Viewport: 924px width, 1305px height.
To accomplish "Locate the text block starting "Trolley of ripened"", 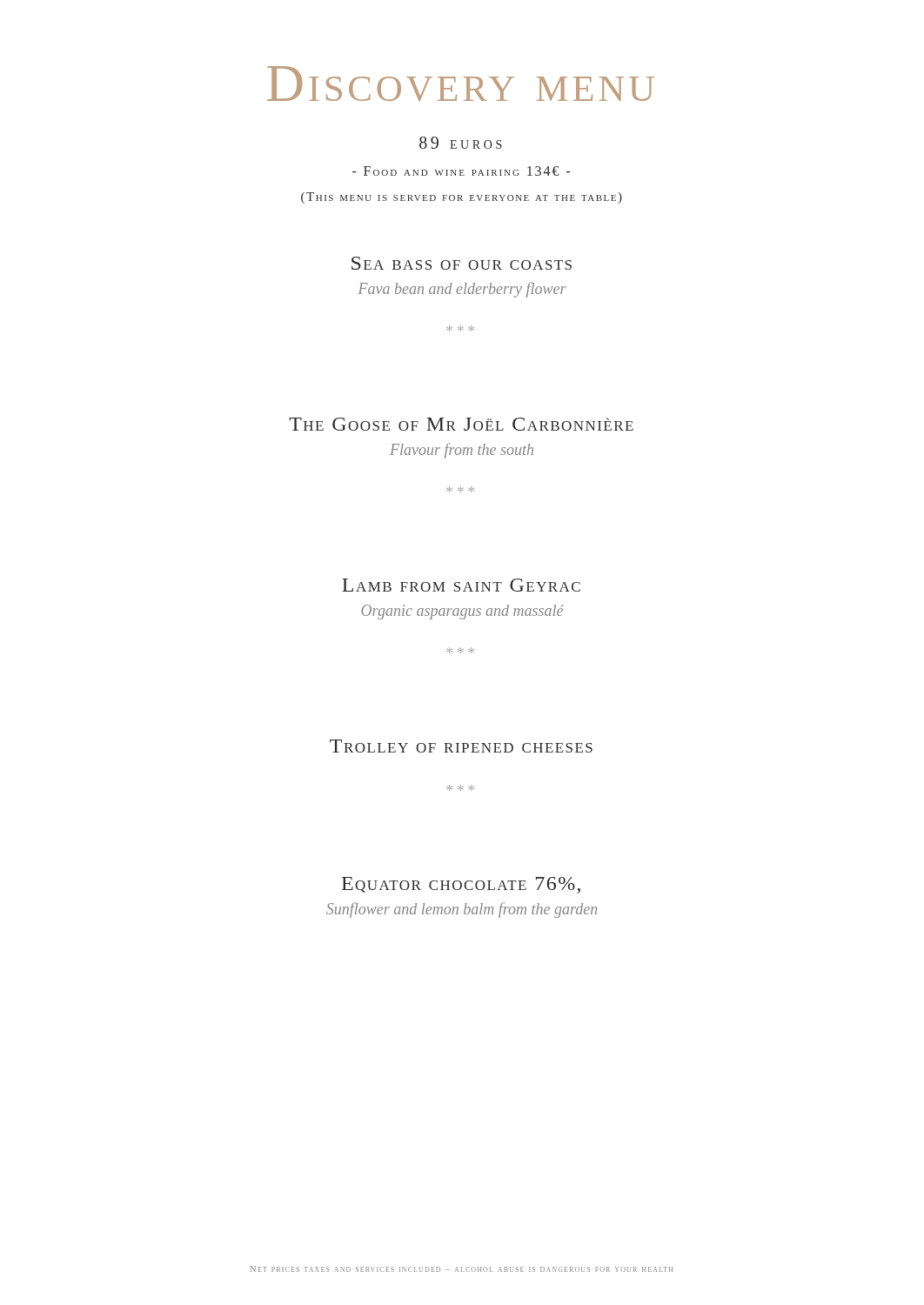I will pos(462,746).
